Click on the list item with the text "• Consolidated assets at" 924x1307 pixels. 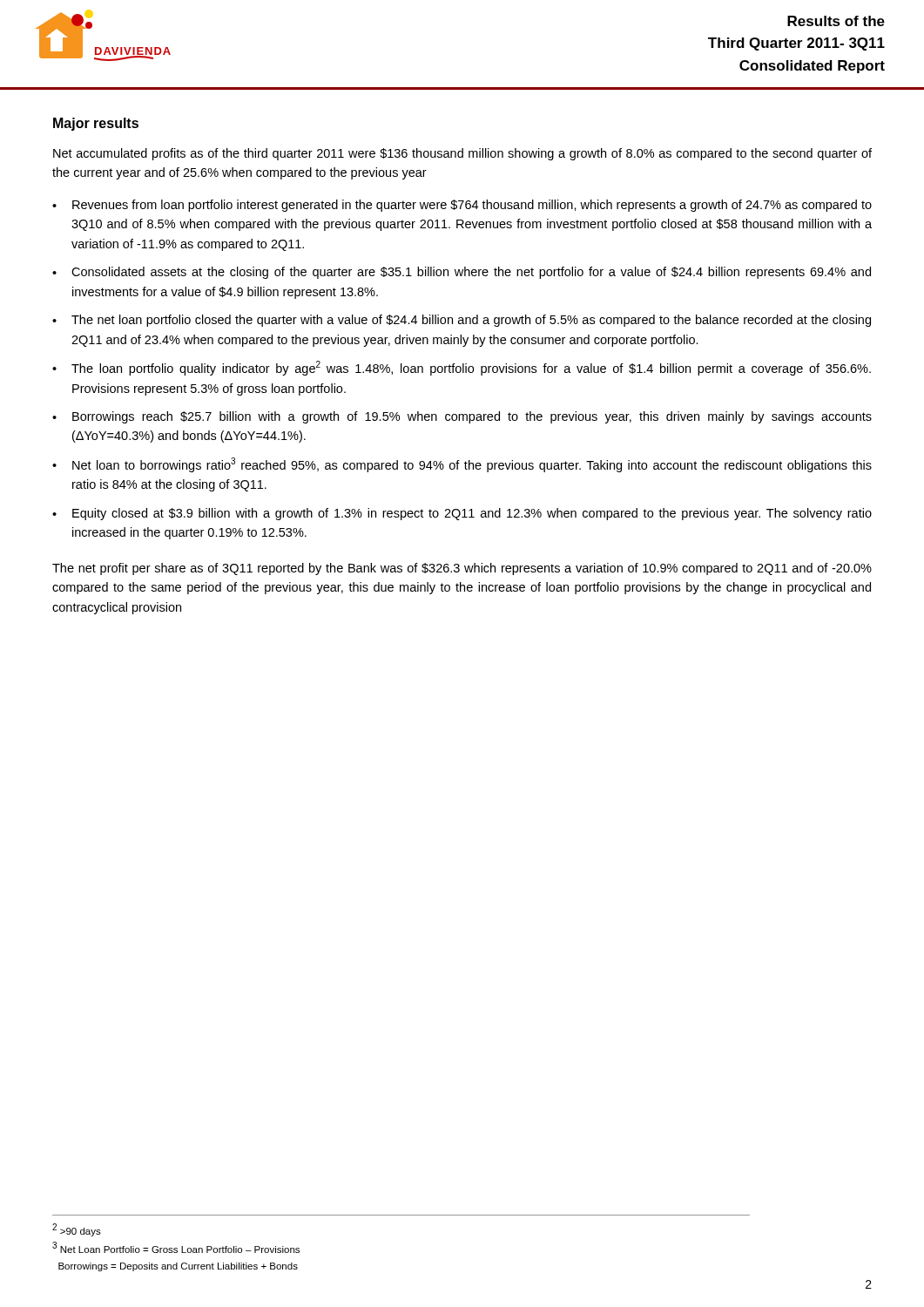click(462, 282)
